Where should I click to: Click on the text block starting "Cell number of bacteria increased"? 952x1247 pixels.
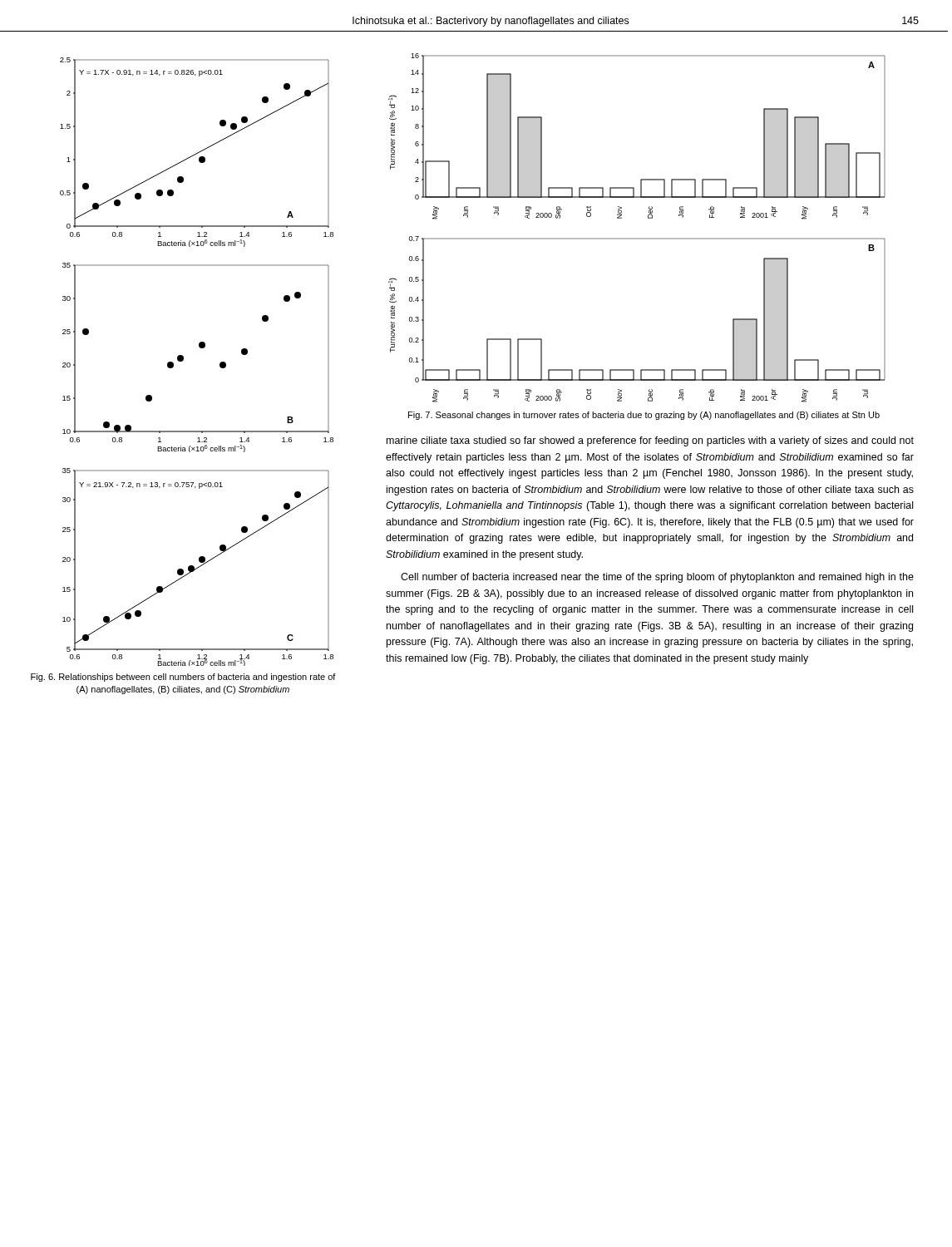pyautogui.click(x=650, y=618)
